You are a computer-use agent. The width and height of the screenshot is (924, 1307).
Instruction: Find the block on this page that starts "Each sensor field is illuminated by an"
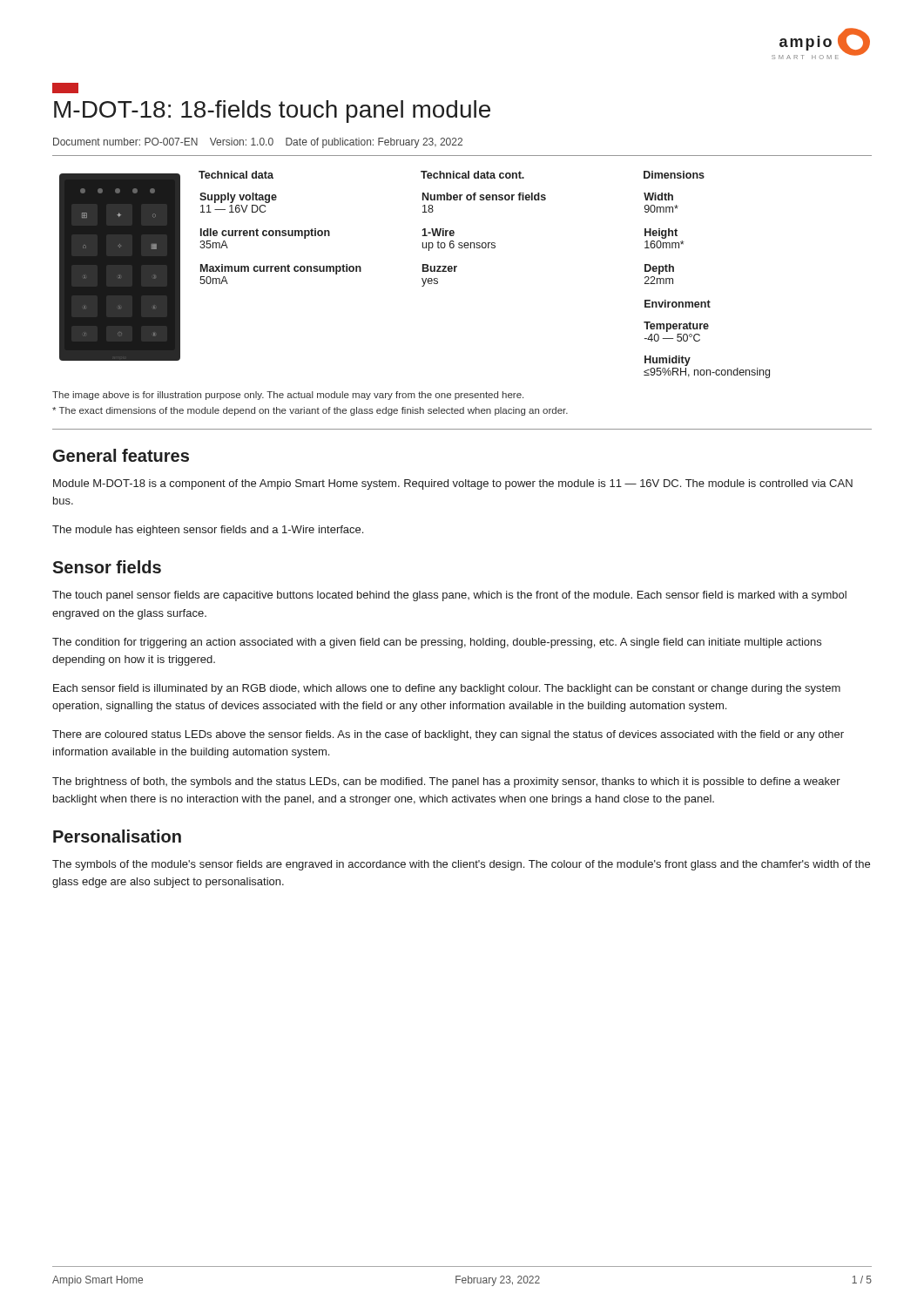446,697
